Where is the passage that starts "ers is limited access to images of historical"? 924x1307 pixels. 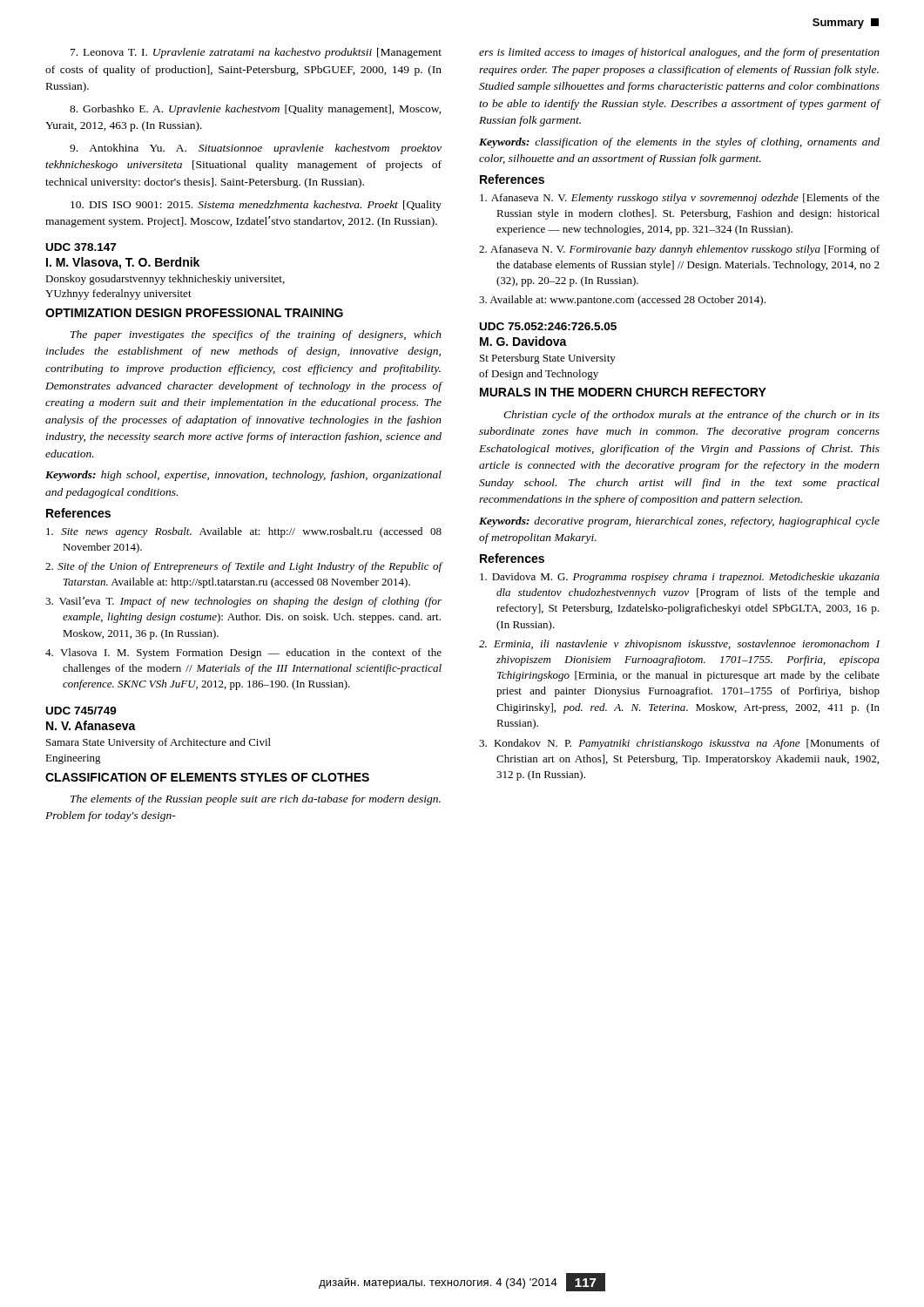[679, 86]
